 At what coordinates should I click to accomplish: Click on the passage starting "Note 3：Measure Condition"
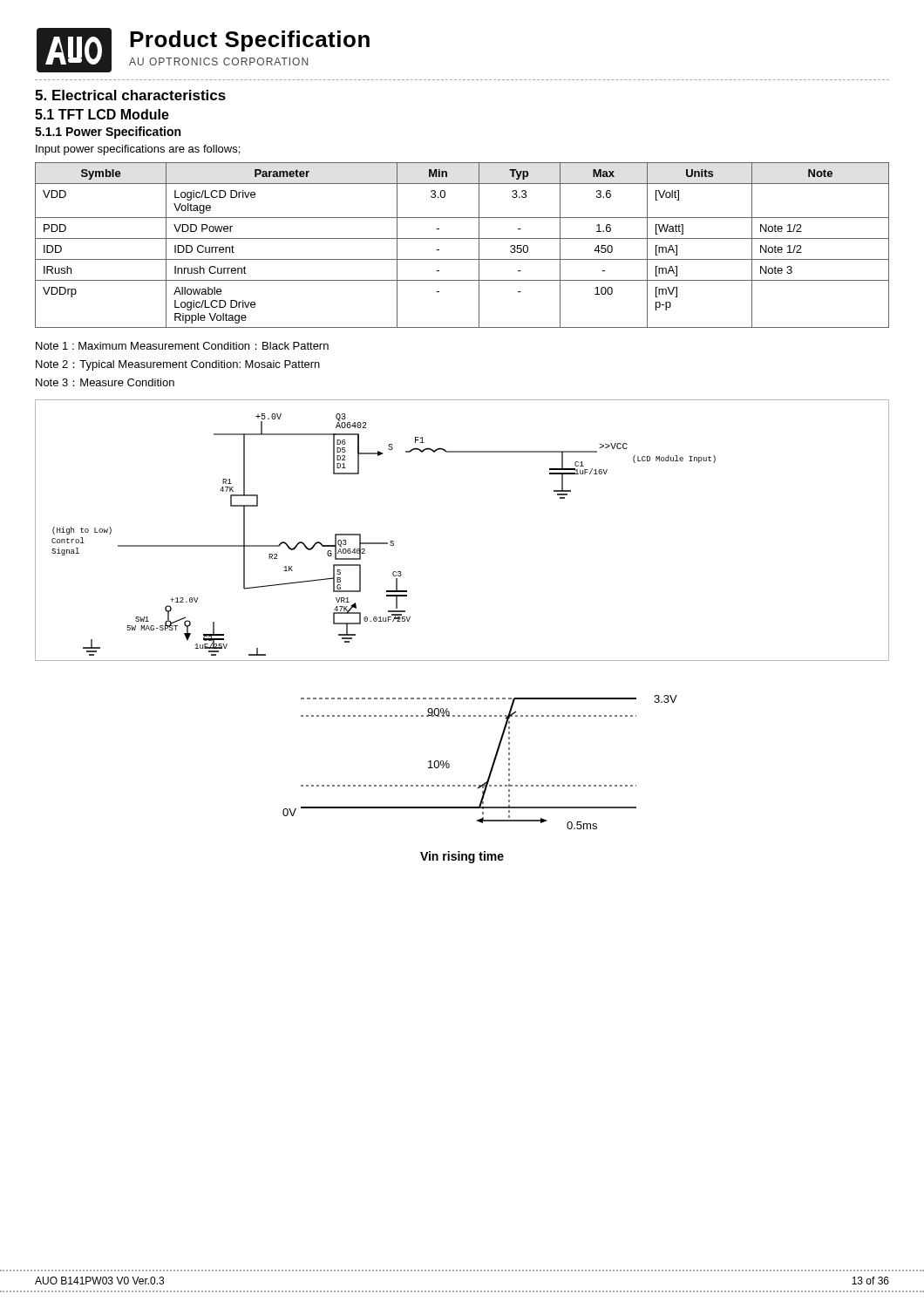coord(105,382)
